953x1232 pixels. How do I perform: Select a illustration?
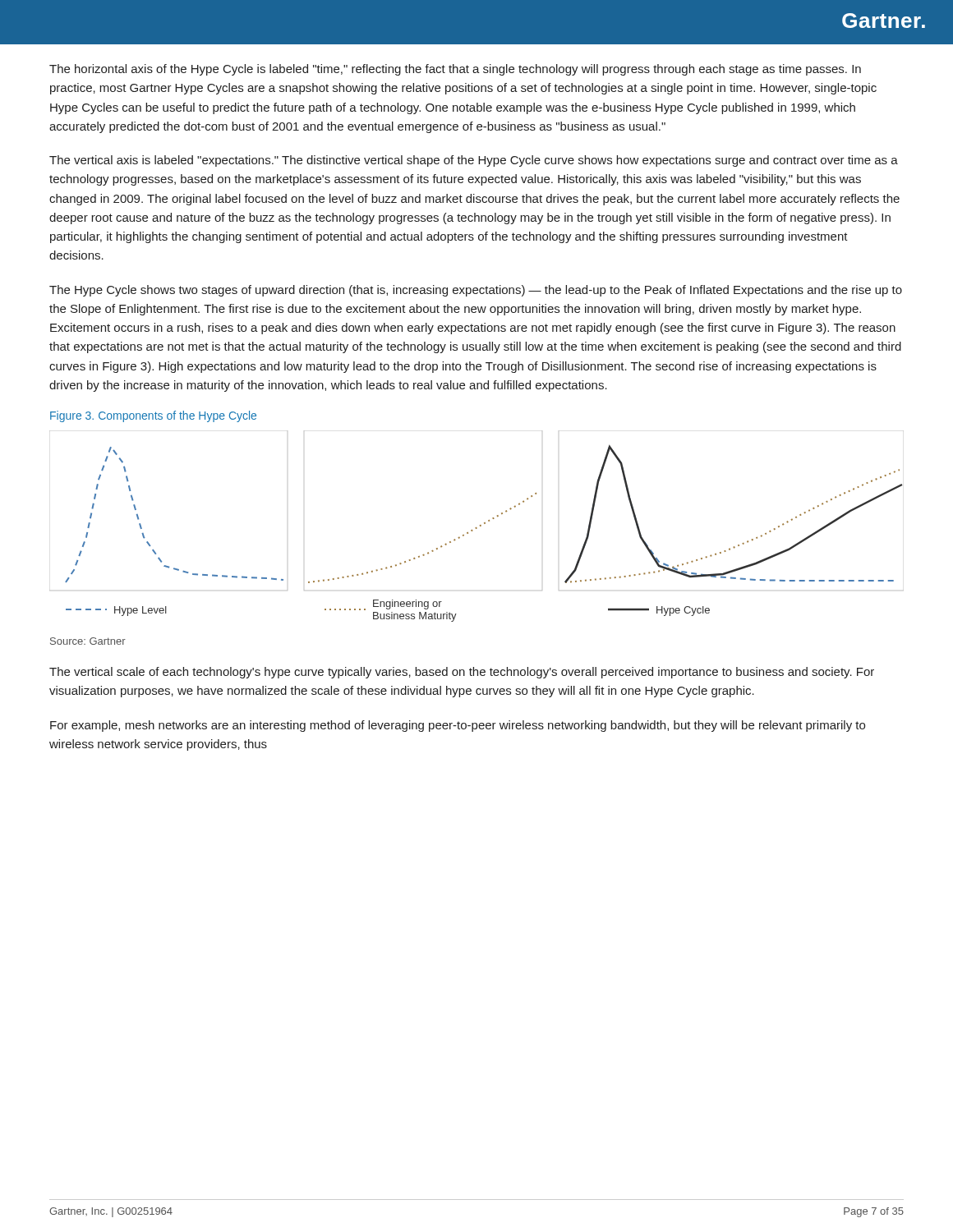point(476,530)
